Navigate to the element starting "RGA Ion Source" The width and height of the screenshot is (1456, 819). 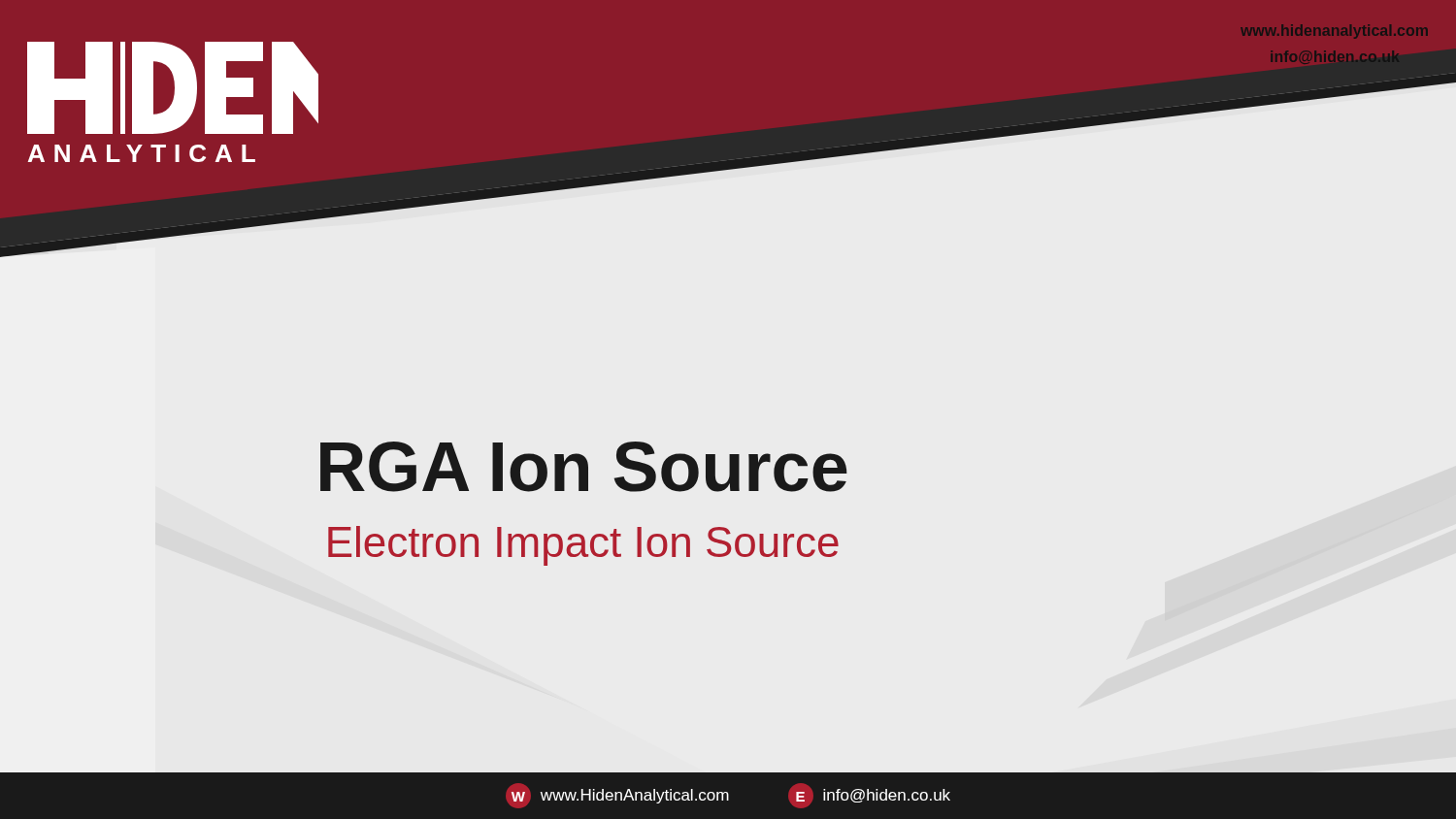[x=582, y=467]
